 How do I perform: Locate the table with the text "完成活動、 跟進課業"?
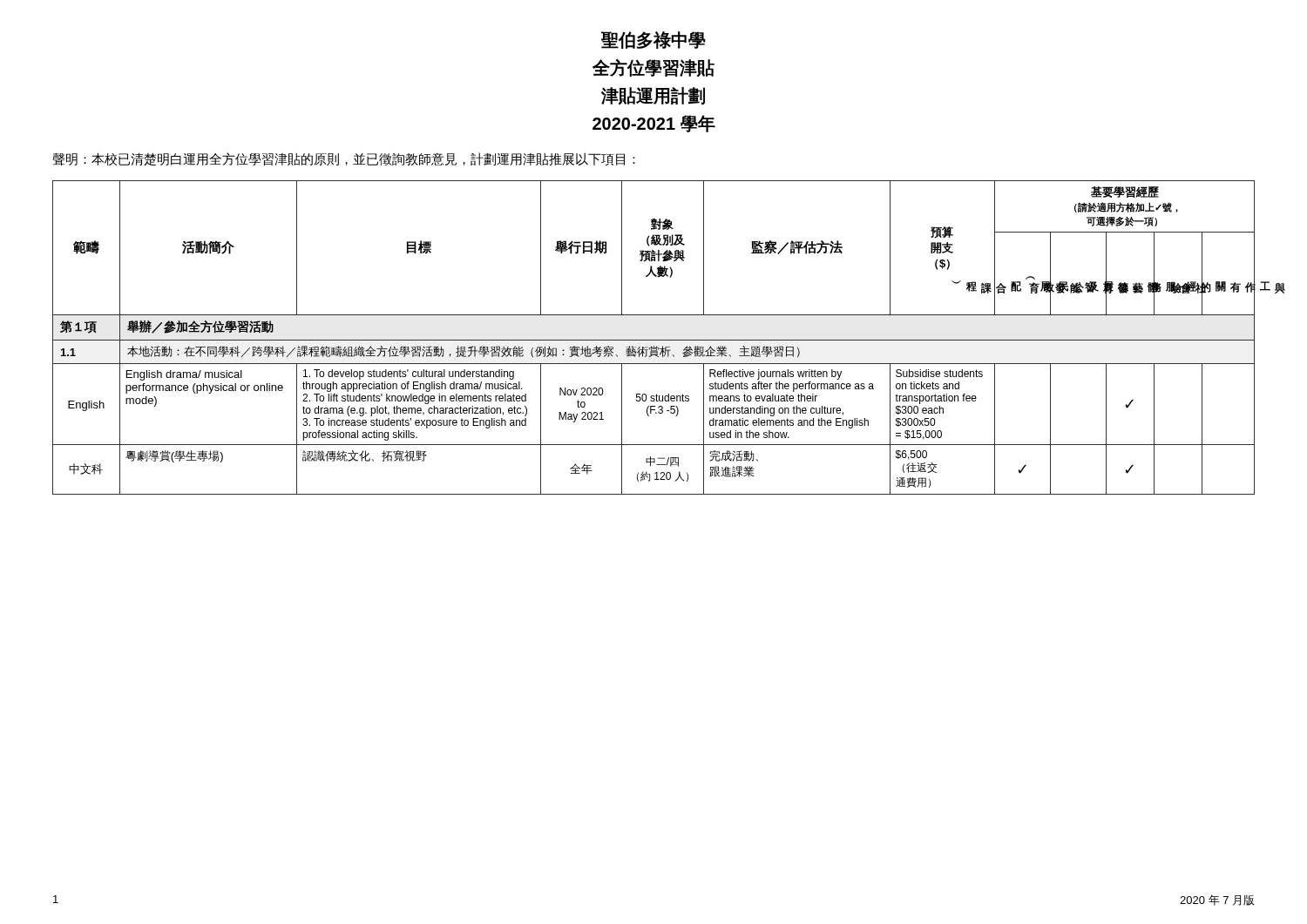point(654,337)
